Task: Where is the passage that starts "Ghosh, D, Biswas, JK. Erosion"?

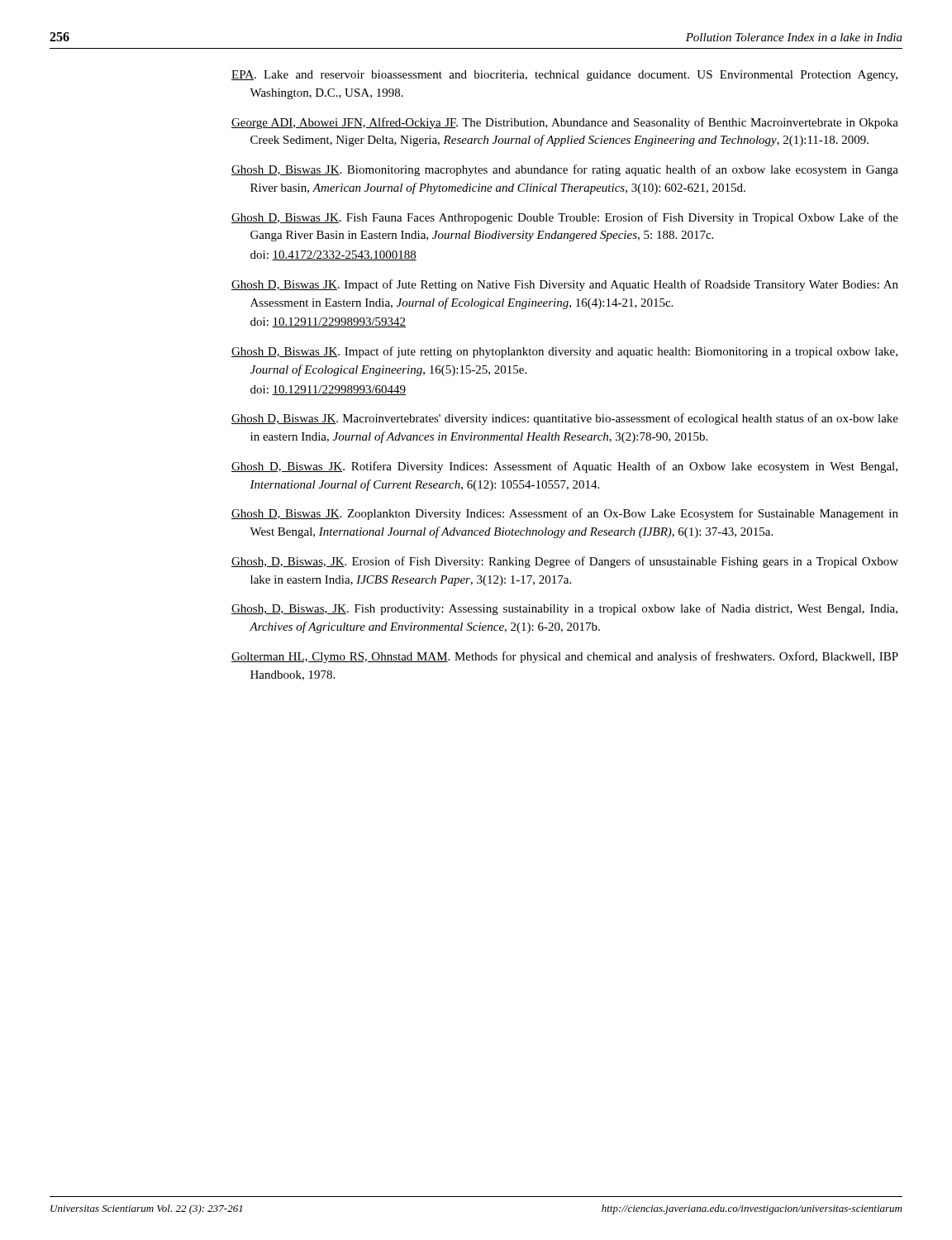Action: pos(565,570)
